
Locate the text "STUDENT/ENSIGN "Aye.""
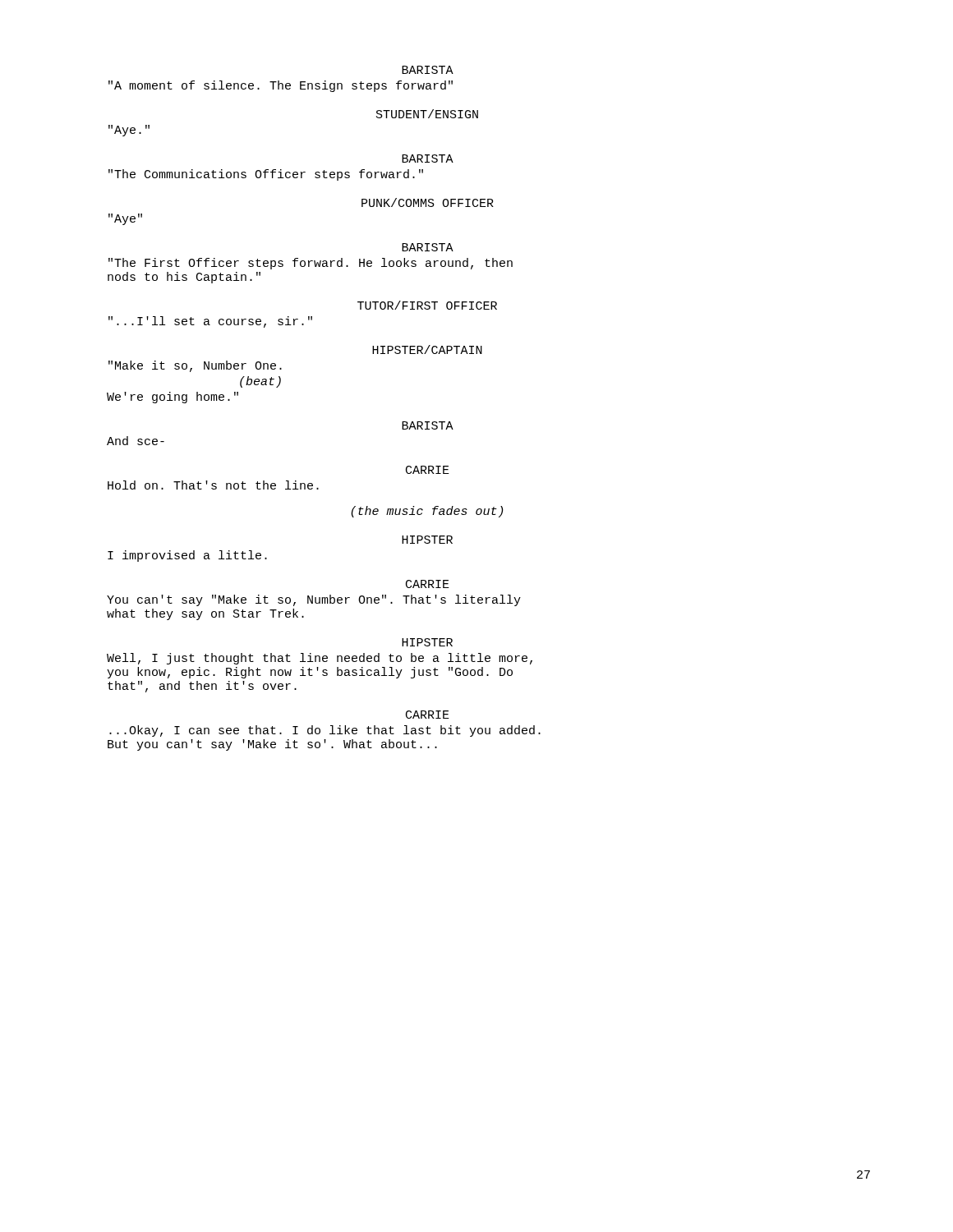427,123
